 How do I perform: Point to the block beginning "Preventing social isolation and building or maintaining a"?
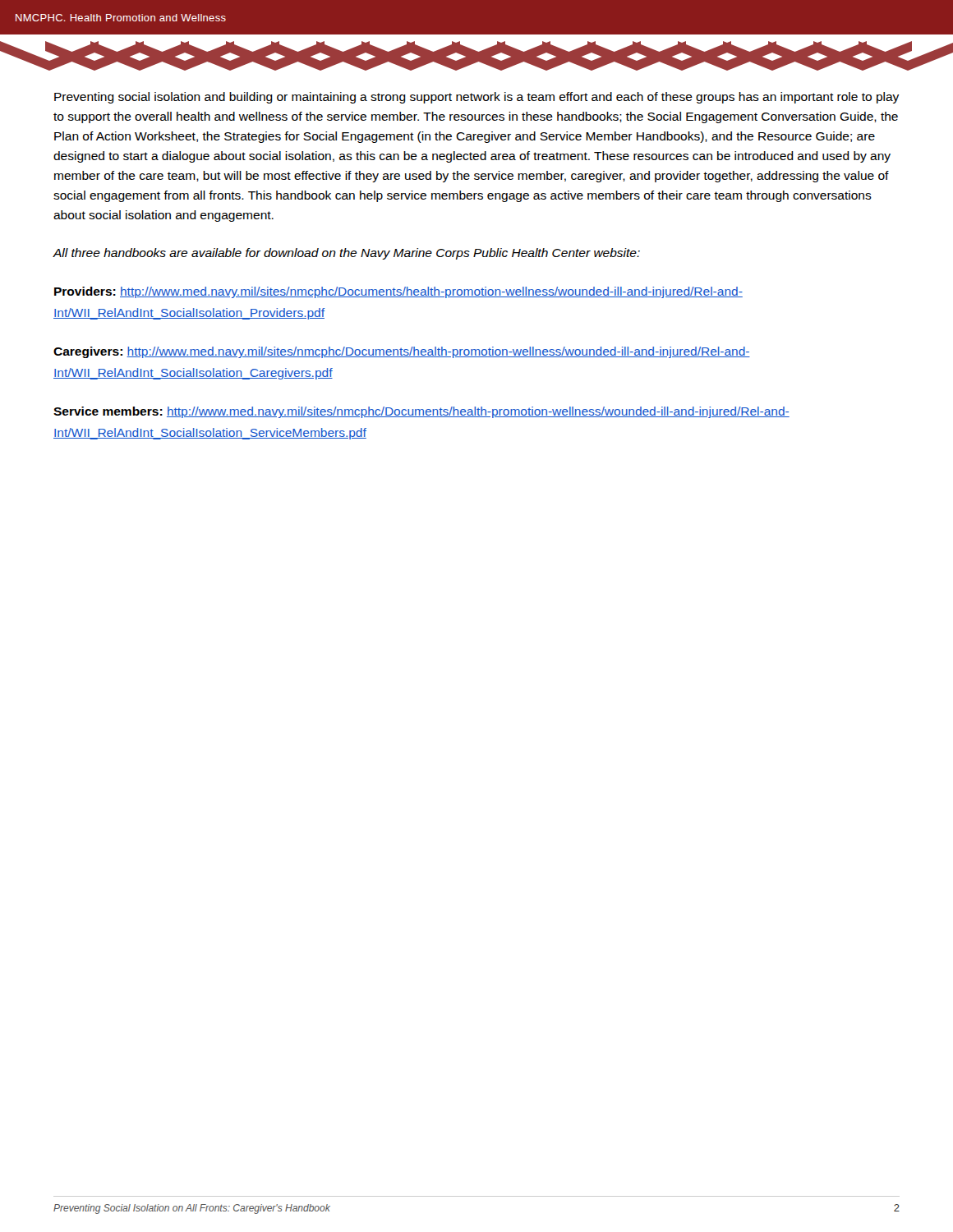click(x=476, y=156)
